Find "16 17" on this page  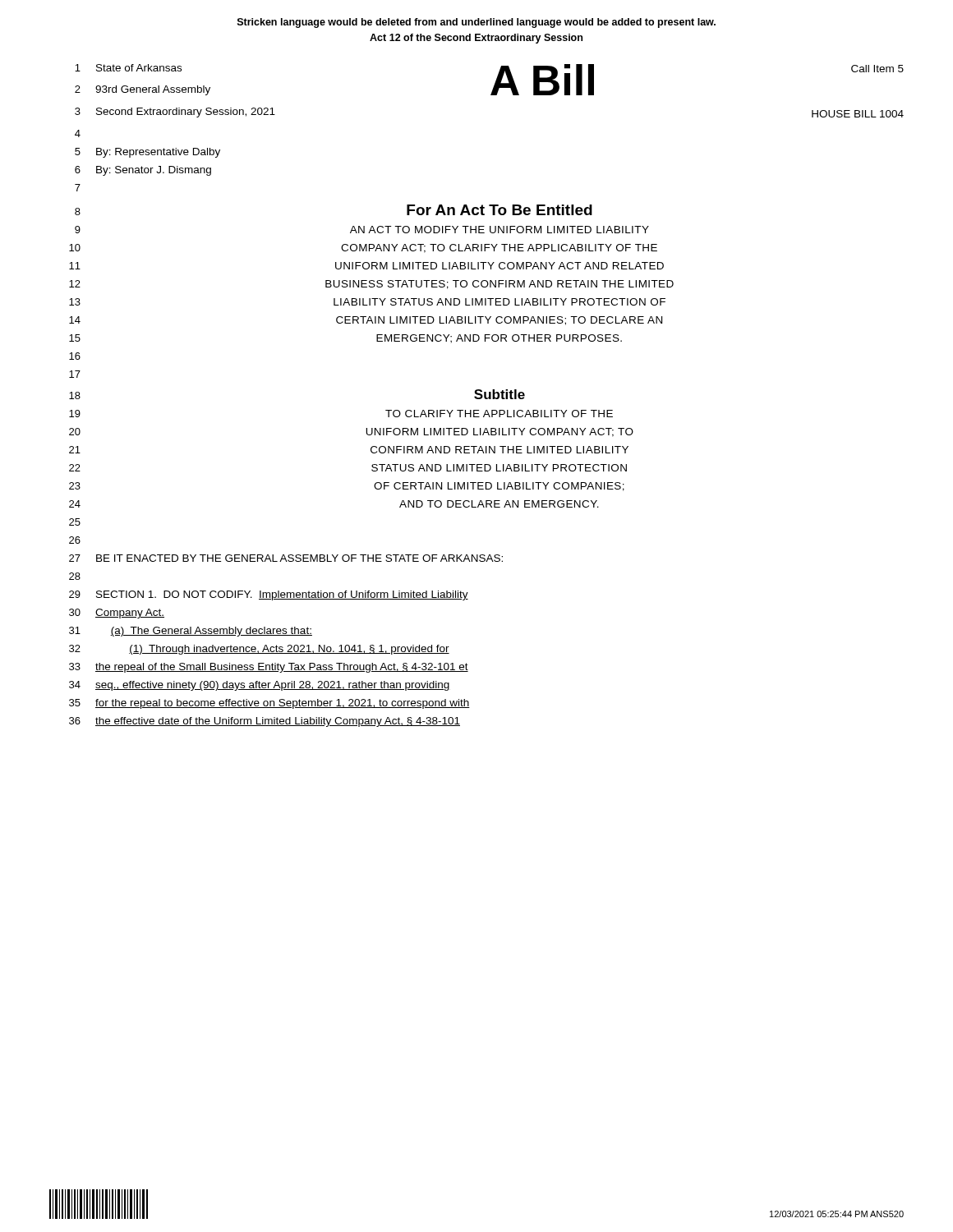(x=75, y=356)
